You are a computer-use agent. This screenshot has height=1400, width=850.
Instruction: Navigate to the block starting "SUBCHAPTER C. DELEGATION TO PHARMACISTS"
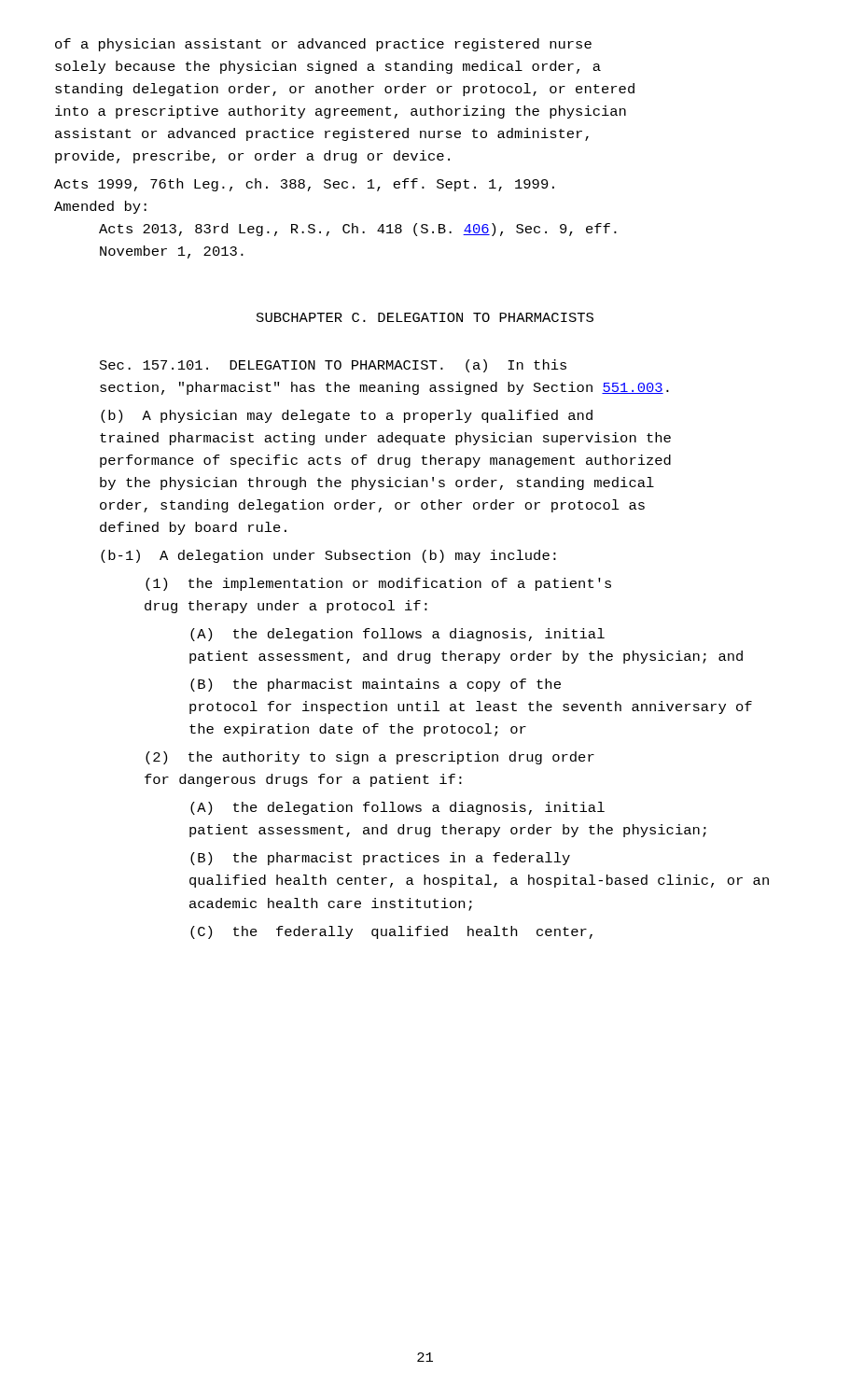point(425,318)
